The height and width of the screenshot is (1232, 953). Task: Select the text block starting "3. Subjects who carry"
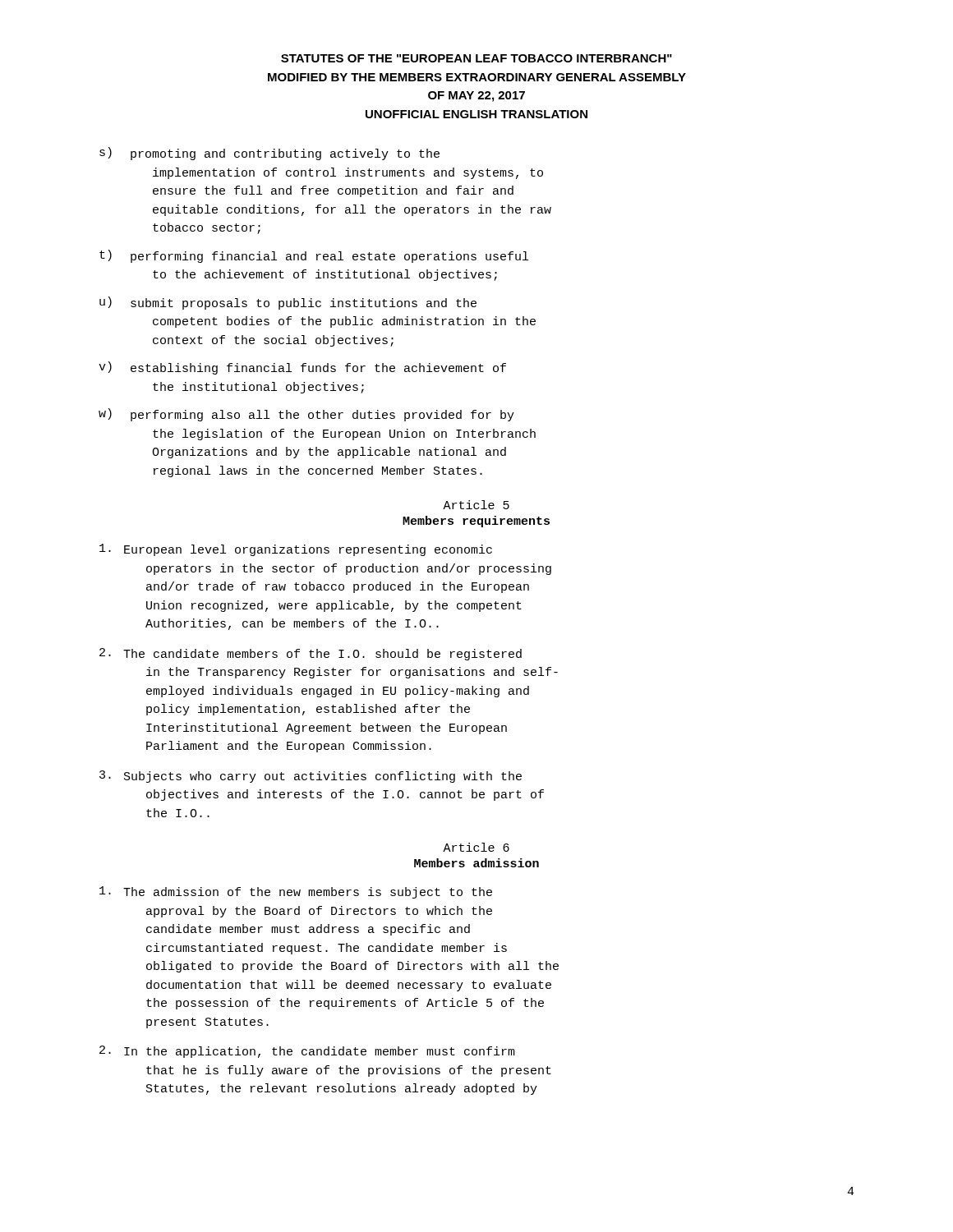[x=322, y=796]
